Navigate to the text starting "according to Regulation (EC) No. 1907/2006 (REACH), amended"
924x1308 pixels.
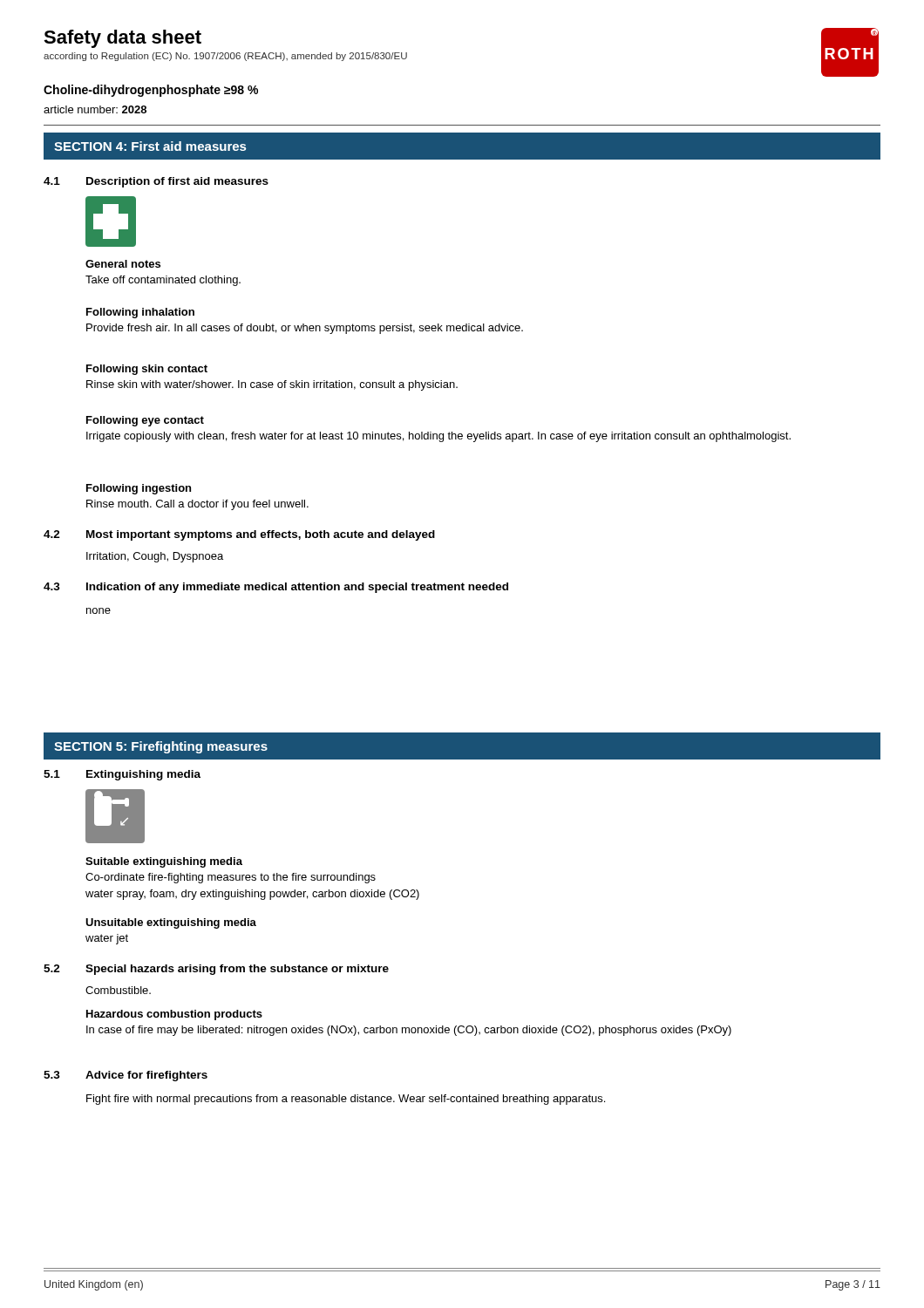[226, 56]
